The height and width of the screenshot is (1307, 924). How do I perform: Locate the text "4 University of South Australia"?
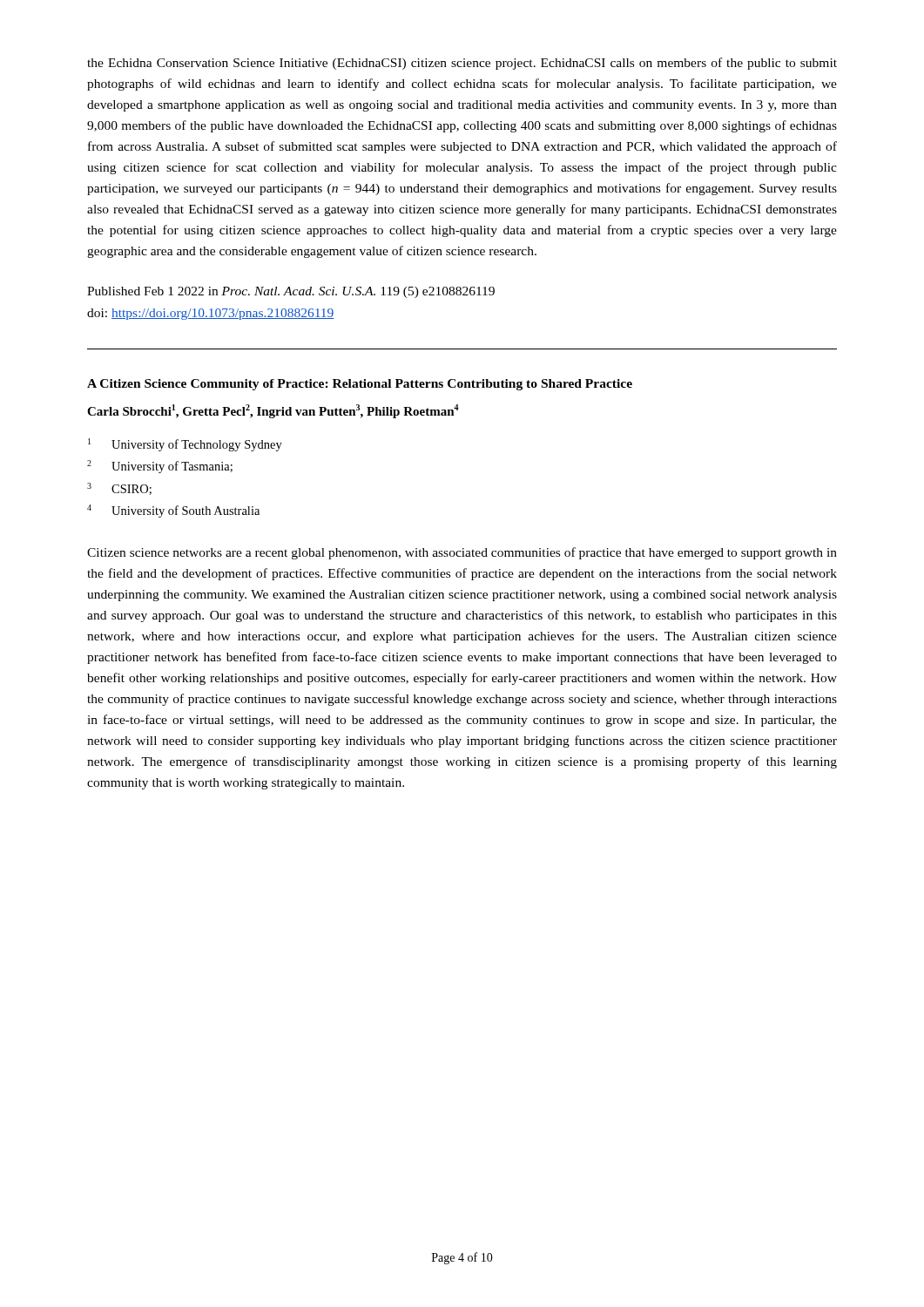(173, 512)
